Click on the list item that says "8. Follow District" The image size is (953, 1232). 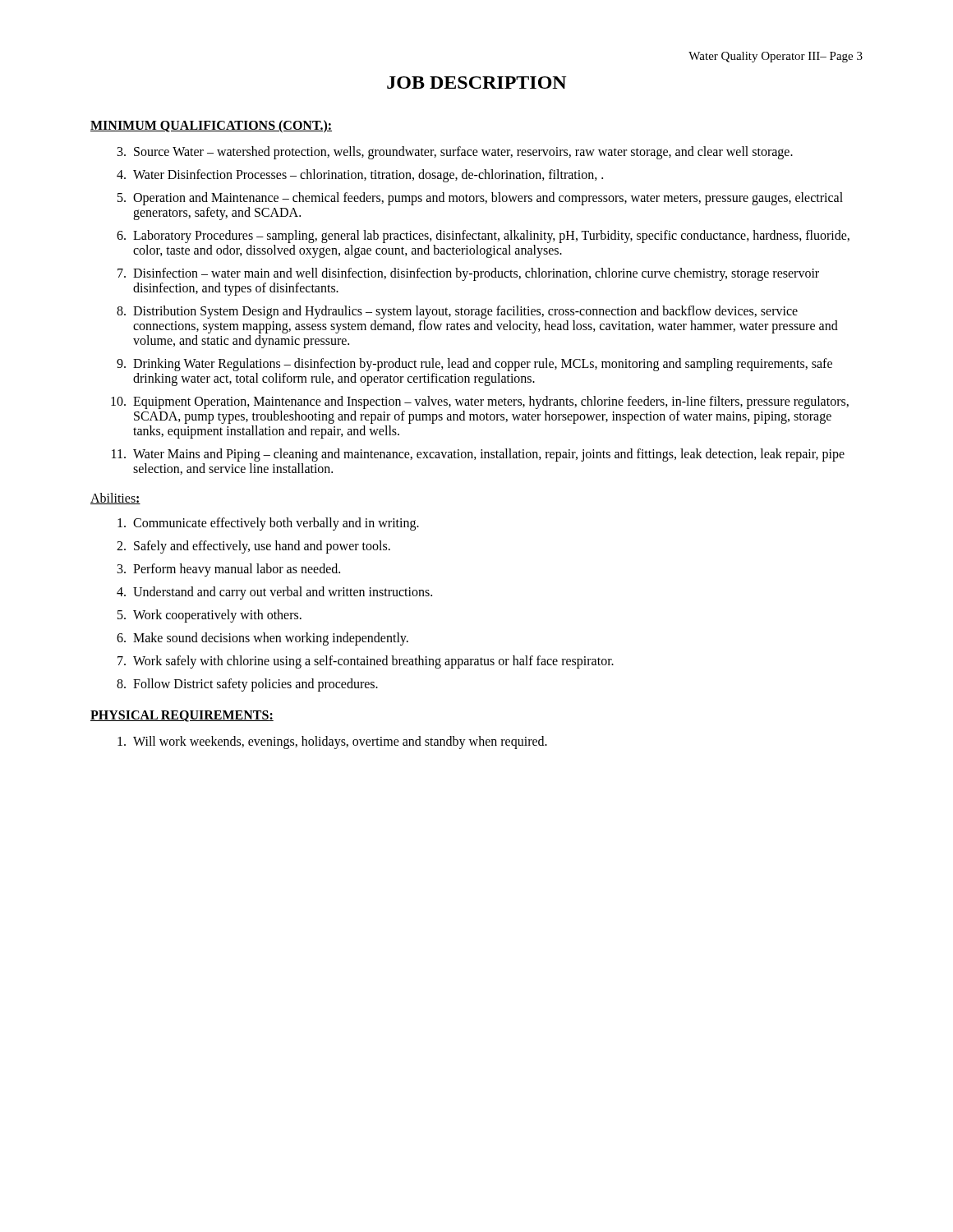point(247,685)
